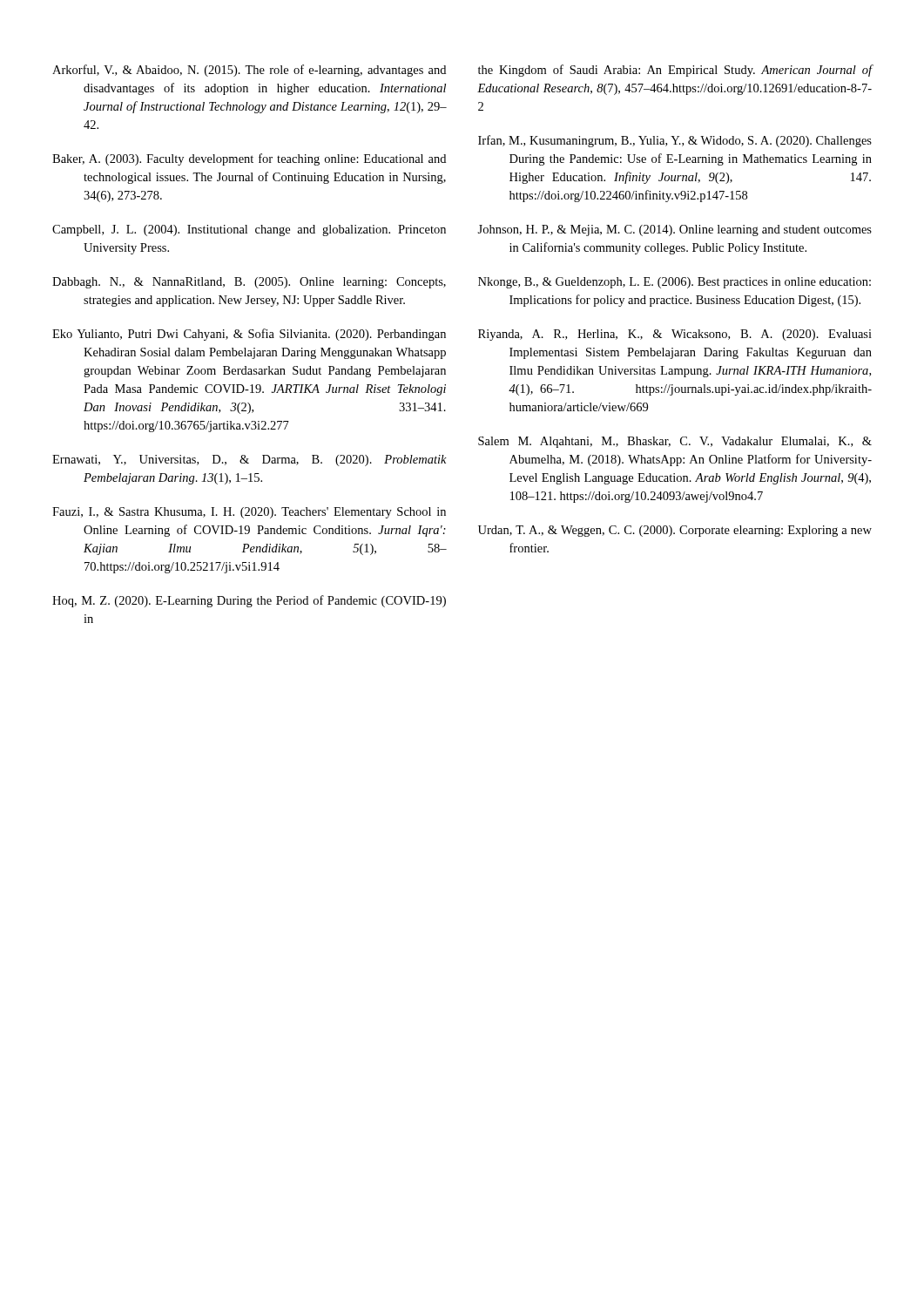The image size is (924, 1307).
Task: Find the block on this page that starts "Campbell, J. L. (2004). Institutional change"
Action: (x=249, y=238)
